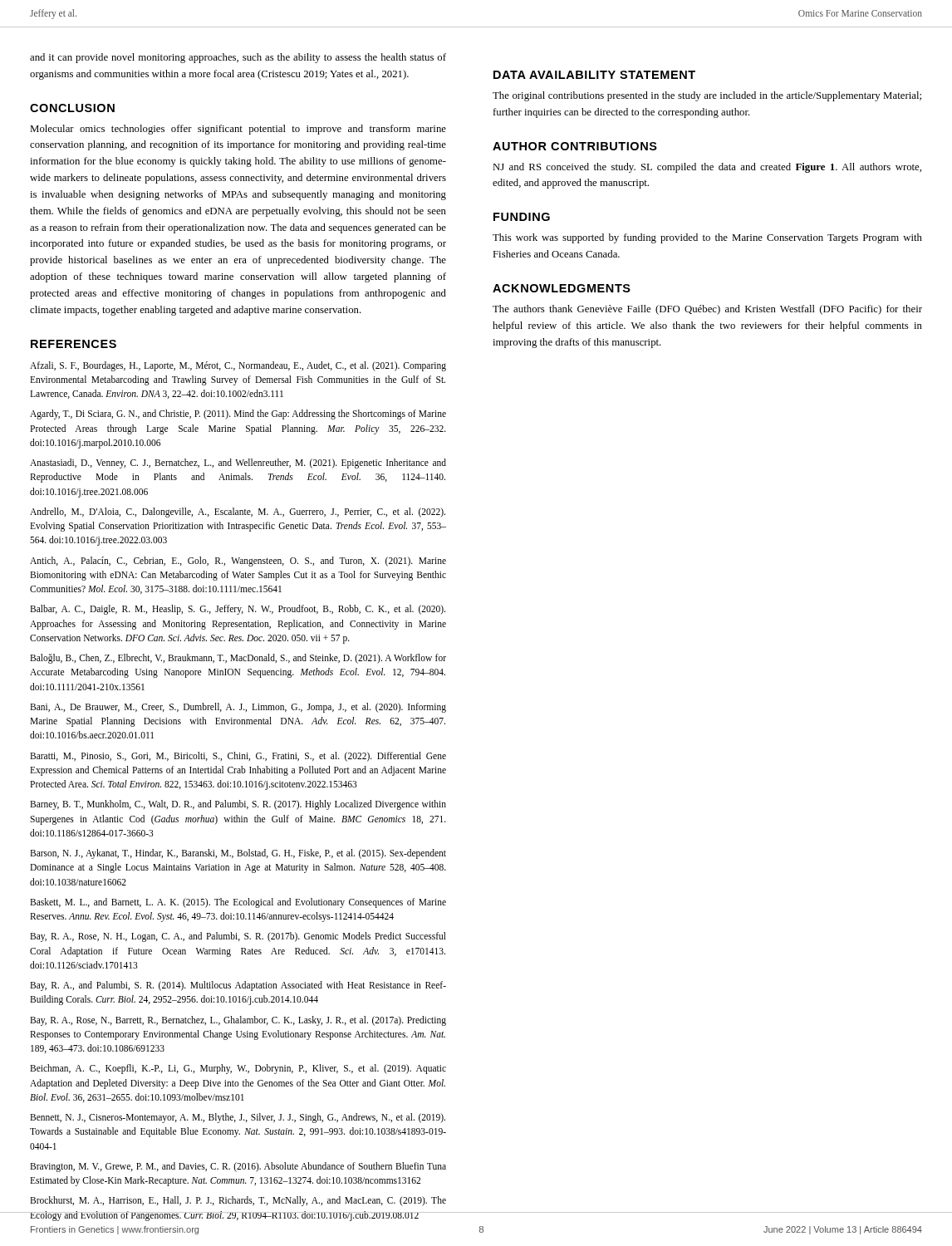952x1246 pixels.
Task: Navigate to the block starting "Brockhurst, M. A., Harrison, E., Hall, J."
Action: click(238, 1208)
